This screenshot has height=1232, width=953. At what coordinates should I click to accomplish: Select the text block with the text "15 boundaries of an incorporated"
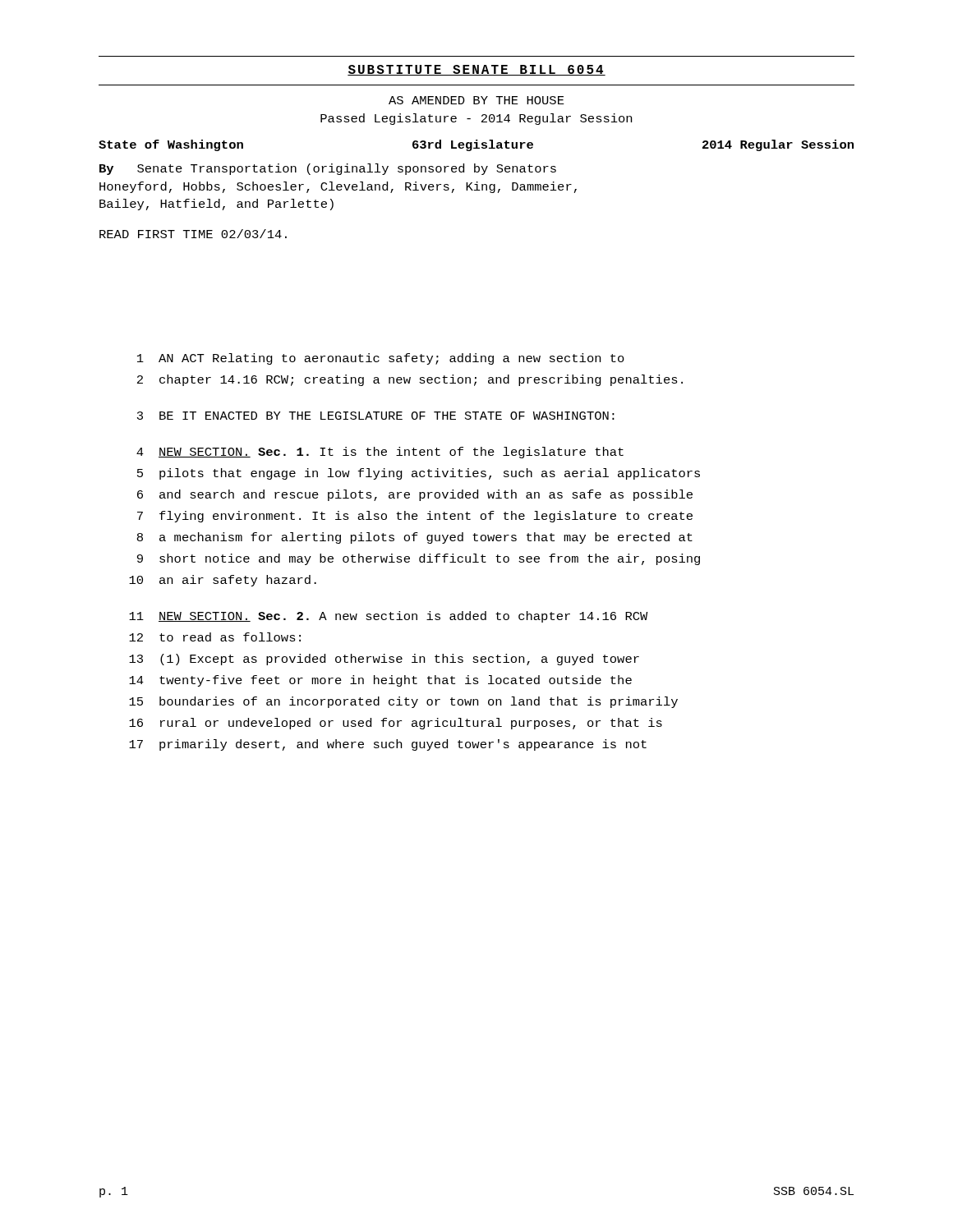pyautogui.click(x=476, y=702)
